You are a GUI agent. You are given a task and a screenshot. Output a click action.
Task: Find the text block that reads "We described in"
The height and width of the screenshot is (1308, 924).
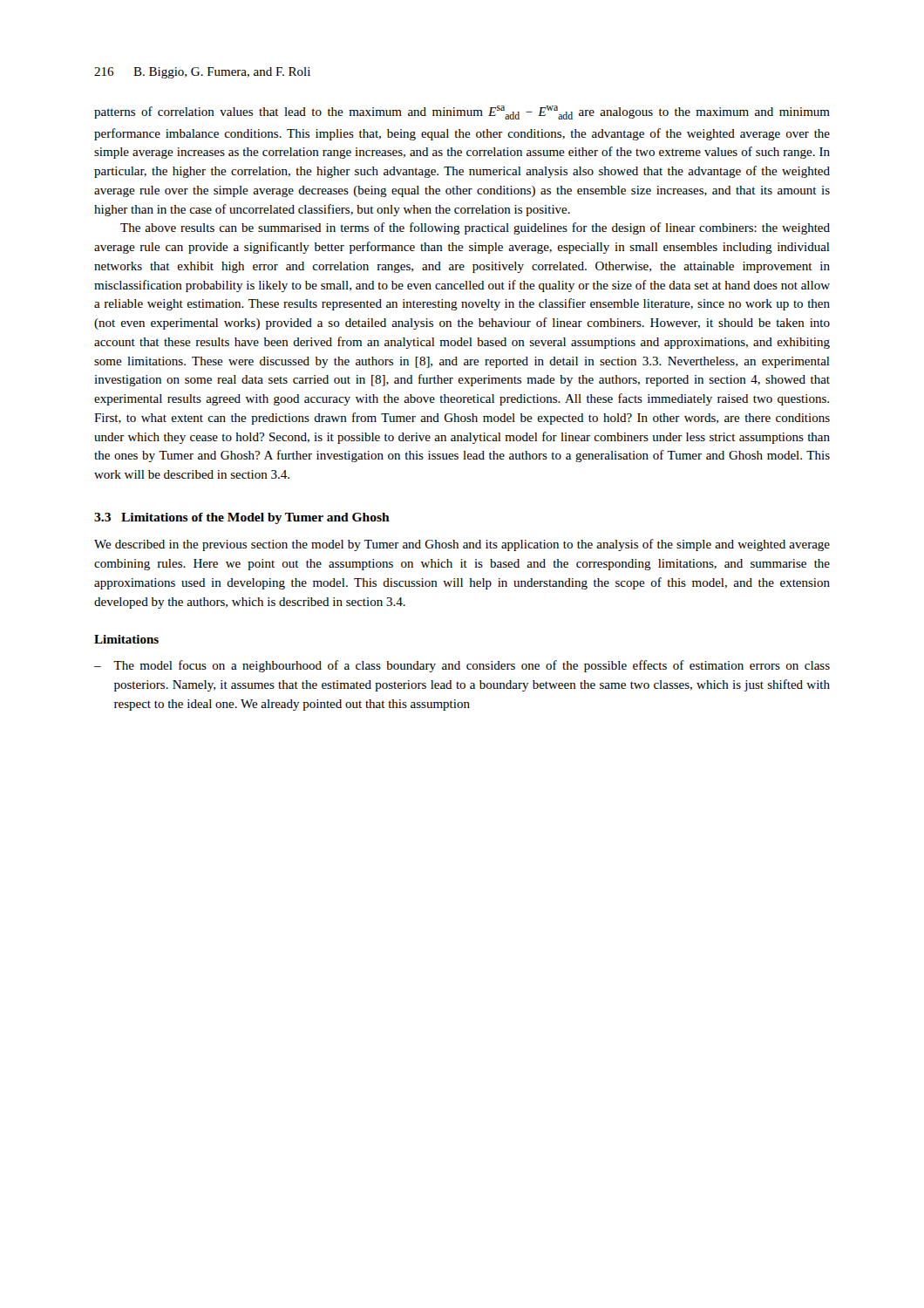pos(462,574)
